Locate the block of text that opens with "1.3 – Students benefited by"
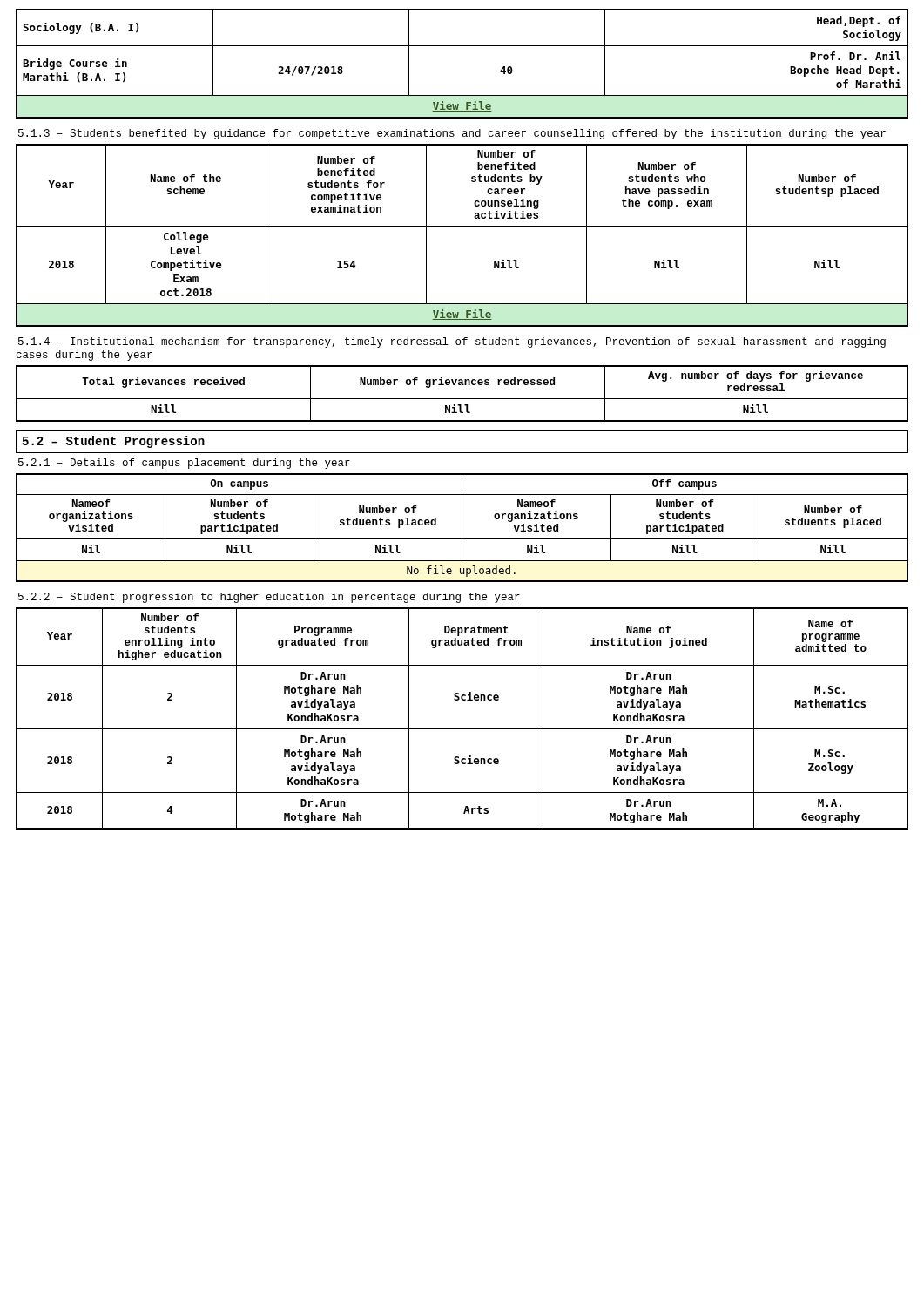The height and width of the screenshot is (1307, 924). tap(452, 134)
